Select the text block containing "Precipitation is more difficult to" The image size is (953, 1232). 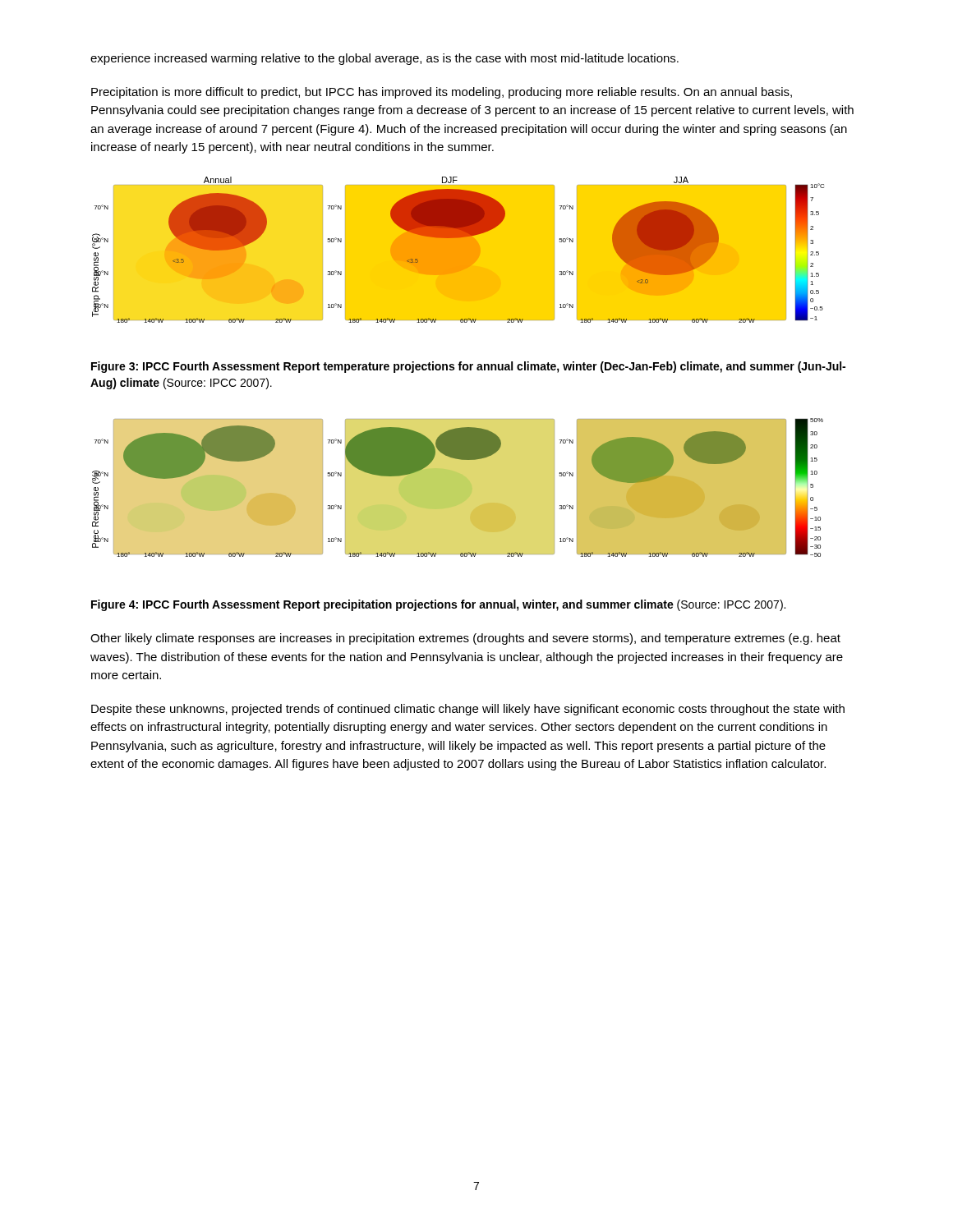pyautogui.click(x=472, y=119)
